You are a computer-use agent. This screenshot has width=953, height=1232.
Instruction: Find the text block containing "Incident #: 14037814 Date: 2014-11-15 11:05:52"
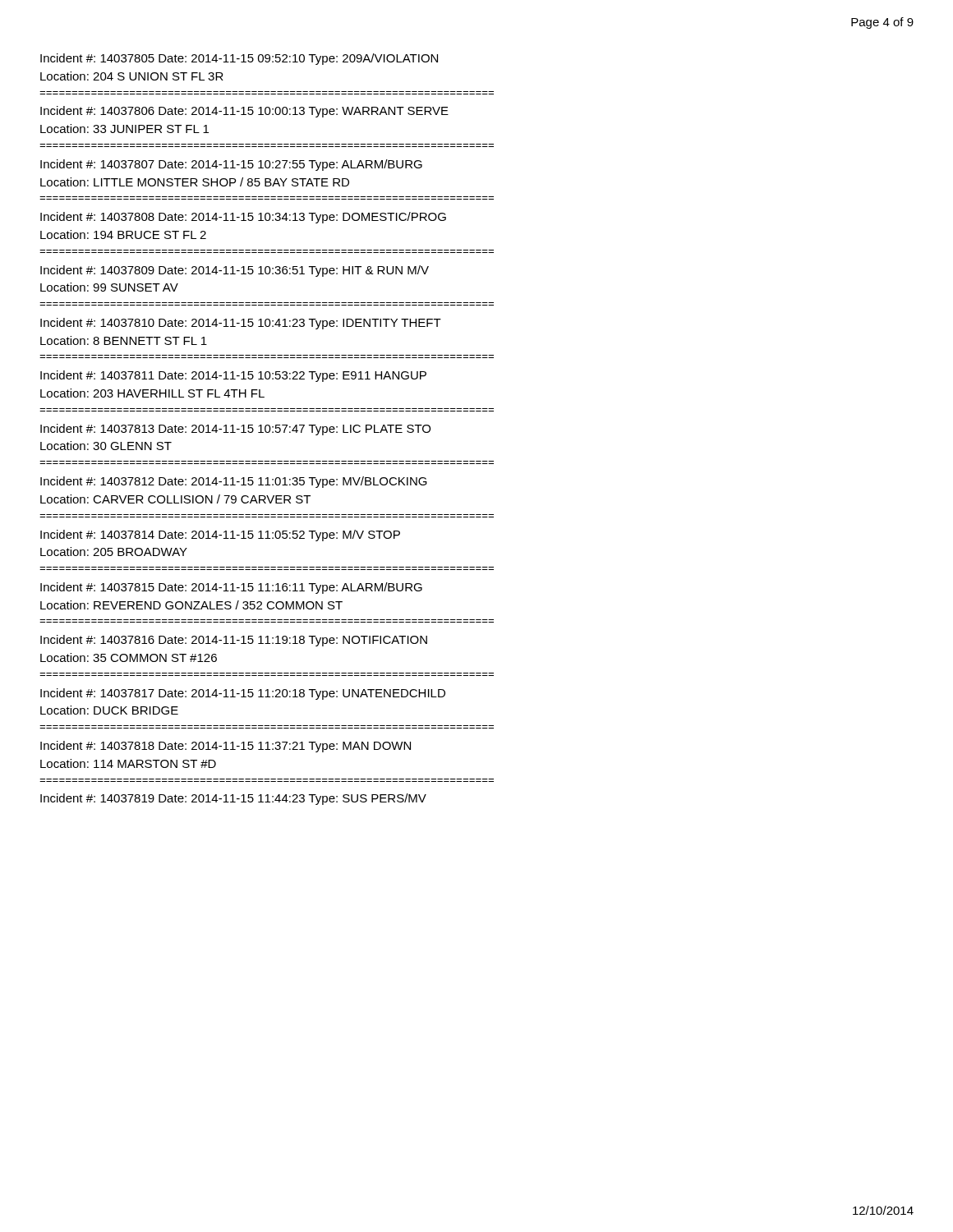(x=220, y=536)
